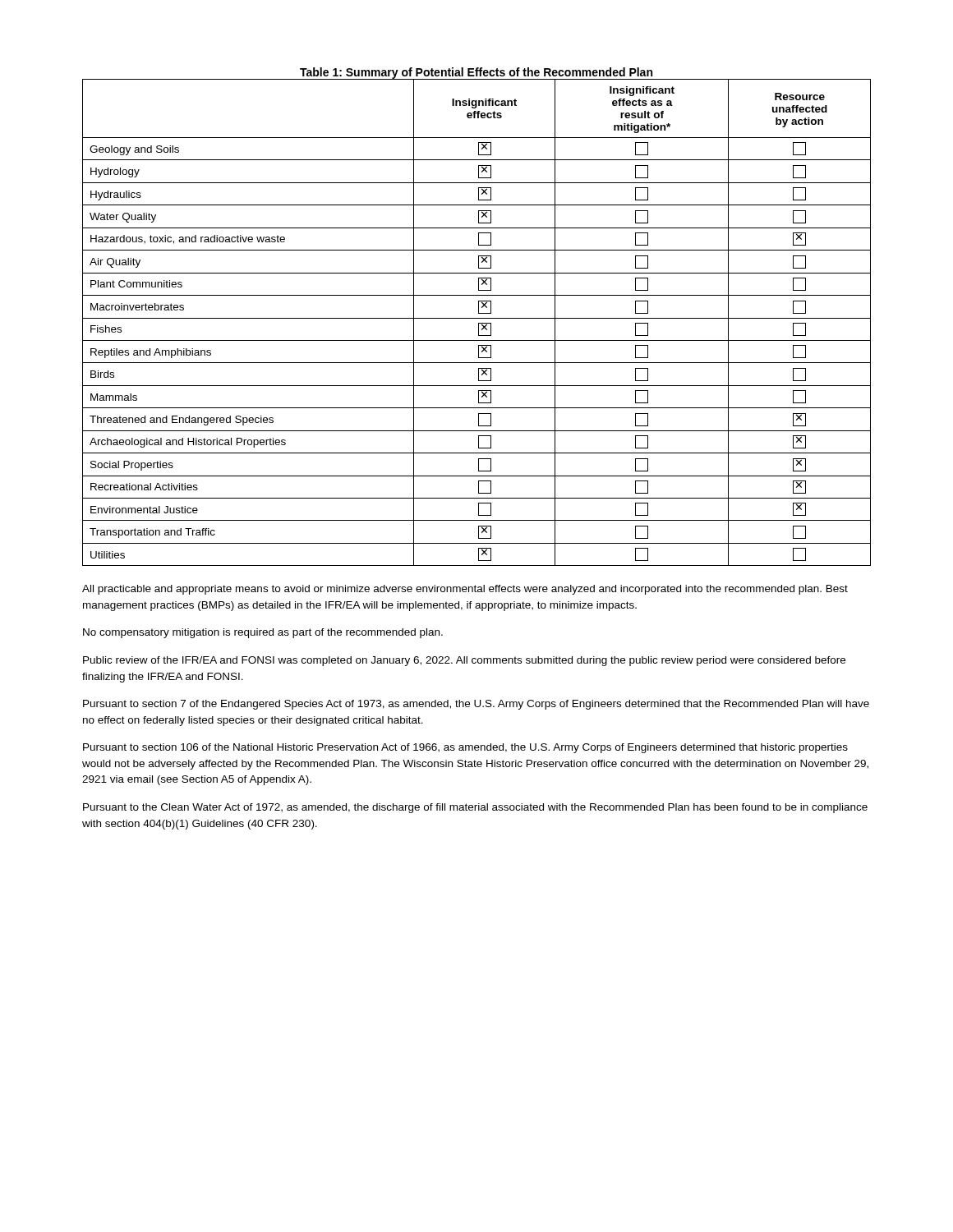Where is the passage that starts "All practicable and appropriate means"?
953x1232 pixels.
(x=476, y=597)
